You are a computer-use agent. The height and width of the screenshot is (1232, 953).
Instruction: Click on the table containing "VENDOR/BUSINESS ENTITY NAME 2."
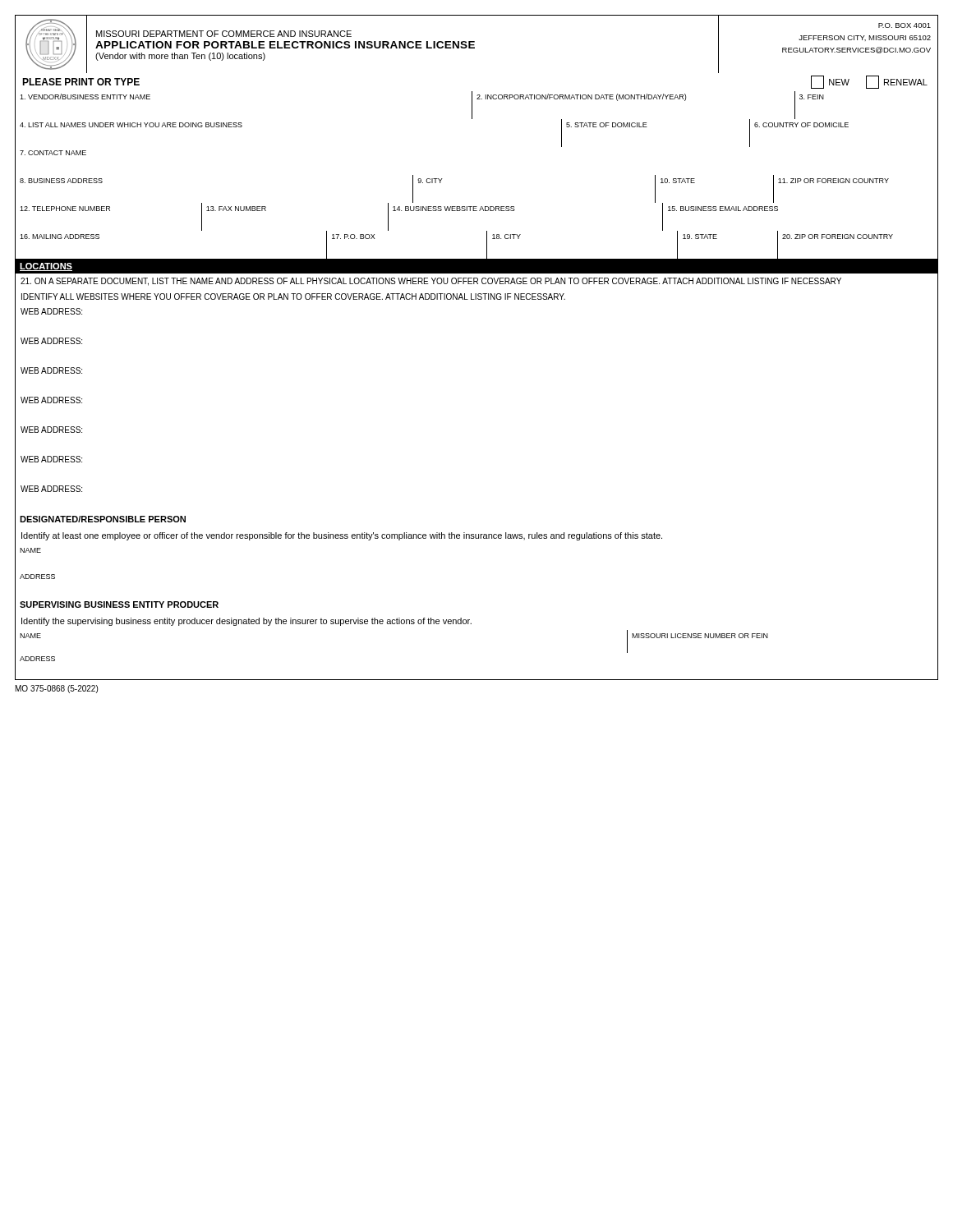pyautogui.click(x=476, y=105)
